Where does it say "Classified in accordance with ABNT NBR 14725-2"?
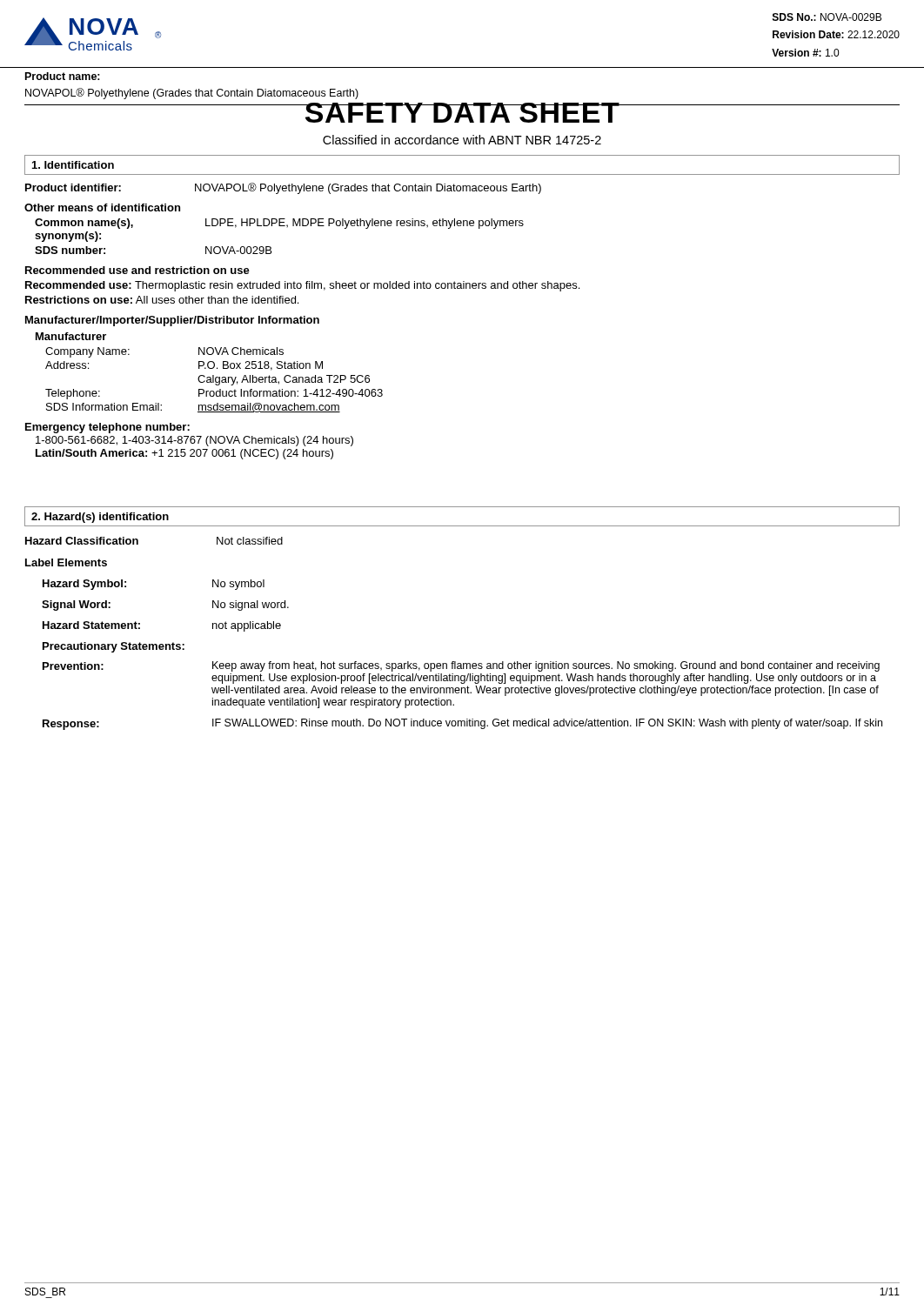 pyautogui.click(x=462, y=140)
